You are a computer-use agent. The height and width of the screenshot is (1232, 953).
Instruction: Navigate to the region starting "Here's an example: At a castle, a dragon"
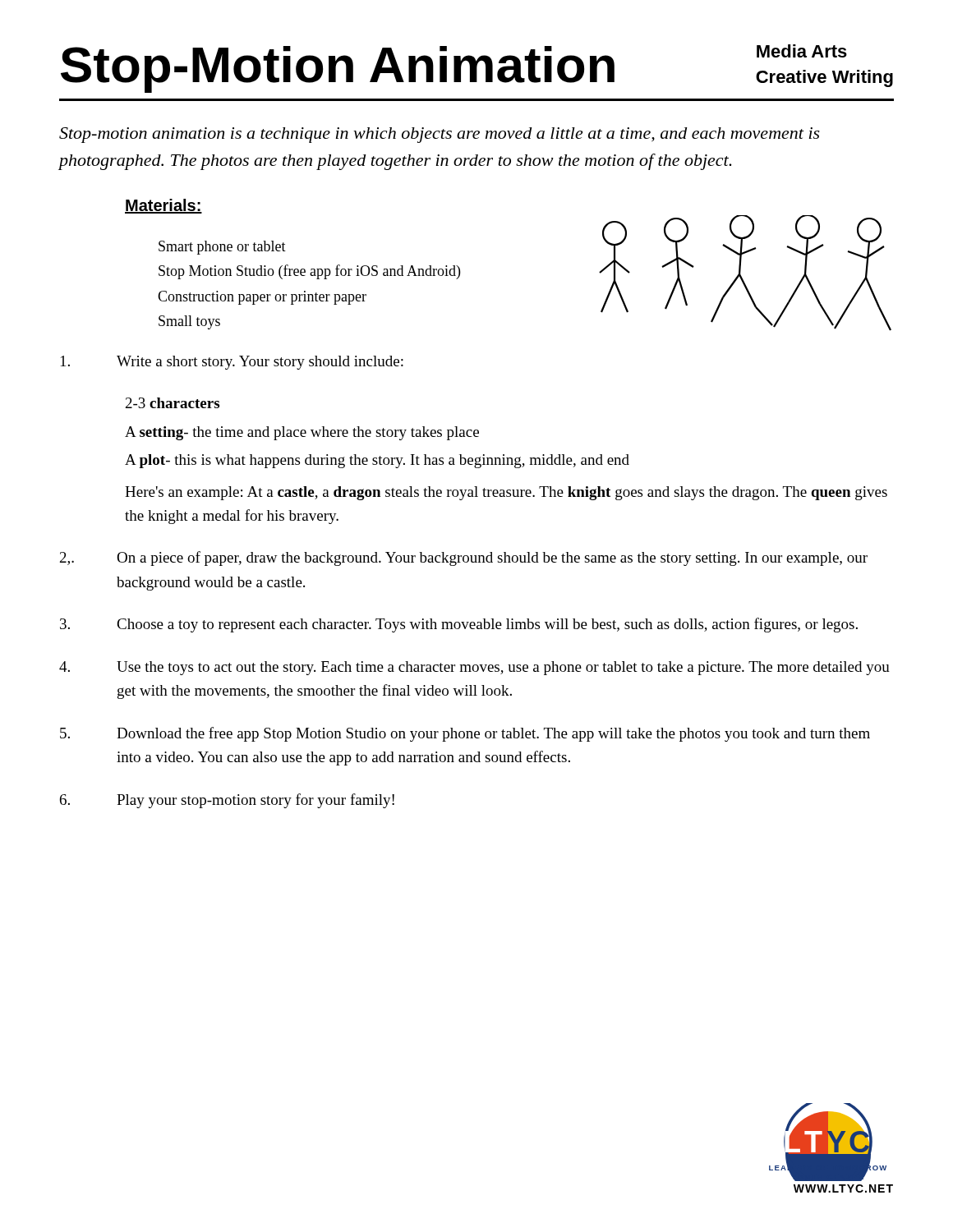[x=506, y=503]
